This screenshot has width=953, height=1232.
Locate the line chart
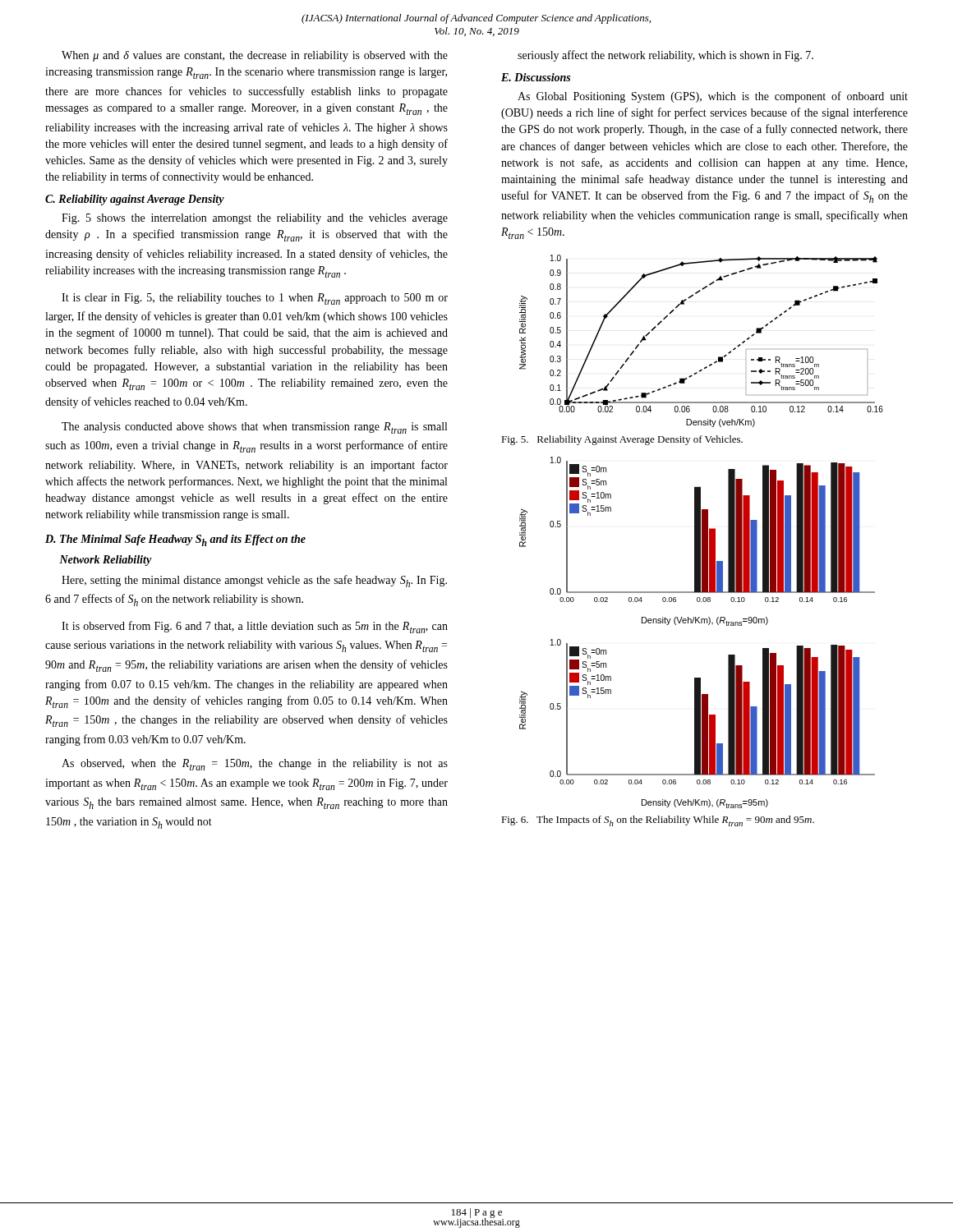[x=705, y=341]
